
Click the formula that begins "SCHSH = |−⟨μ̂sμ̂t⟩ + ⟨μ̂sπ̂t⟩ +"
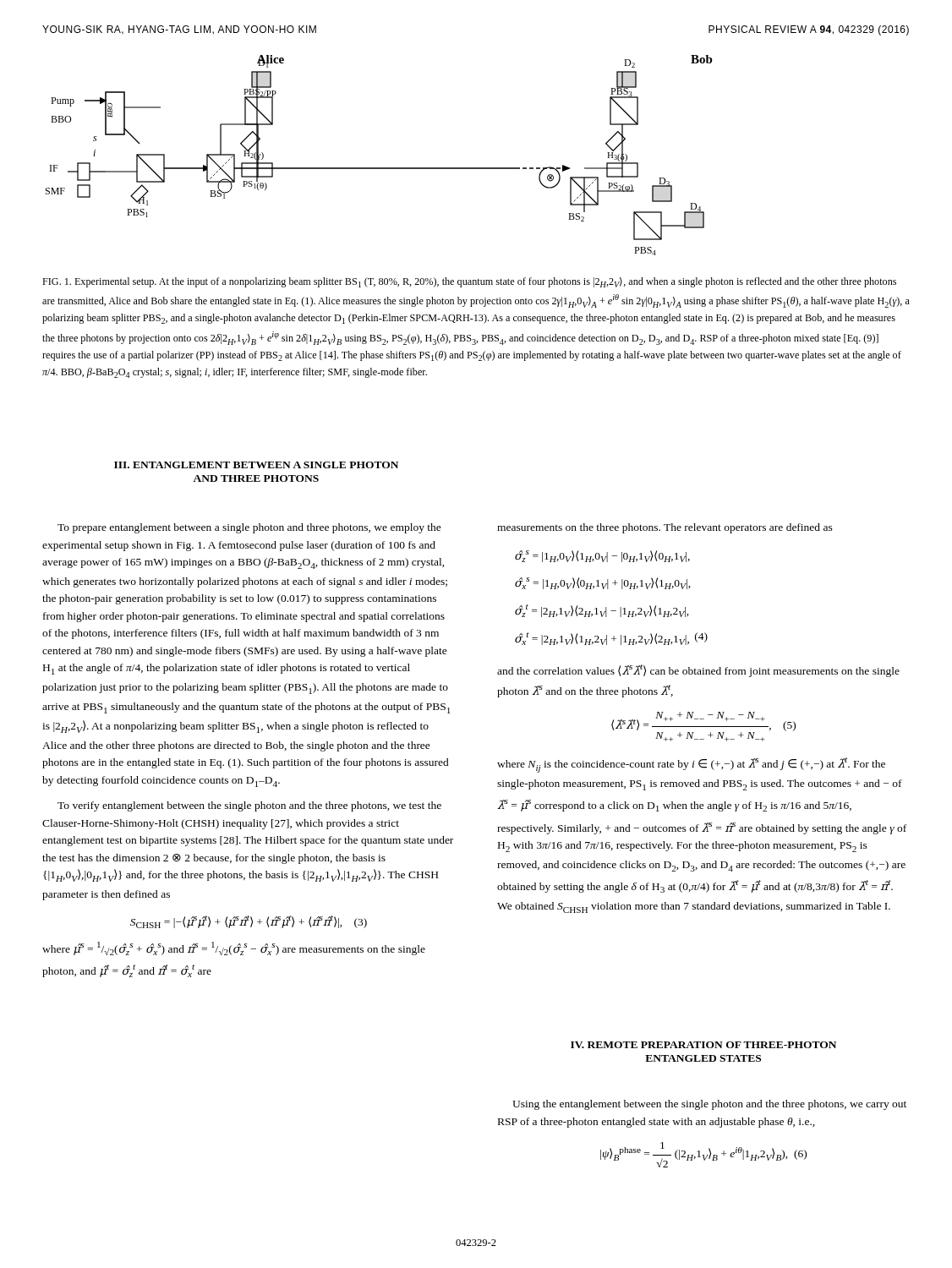249,921
